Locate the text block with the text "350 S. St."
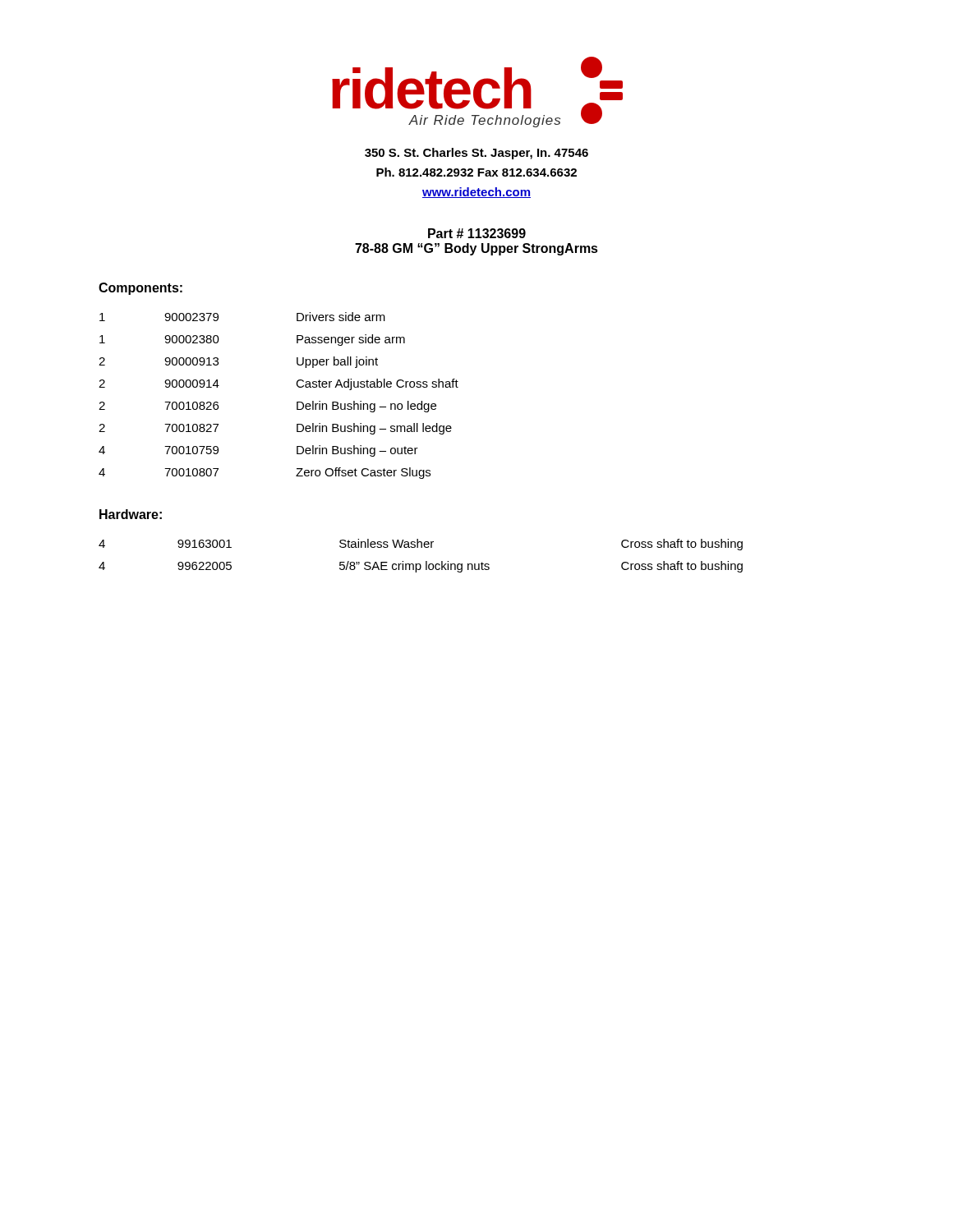 (476, 172)
